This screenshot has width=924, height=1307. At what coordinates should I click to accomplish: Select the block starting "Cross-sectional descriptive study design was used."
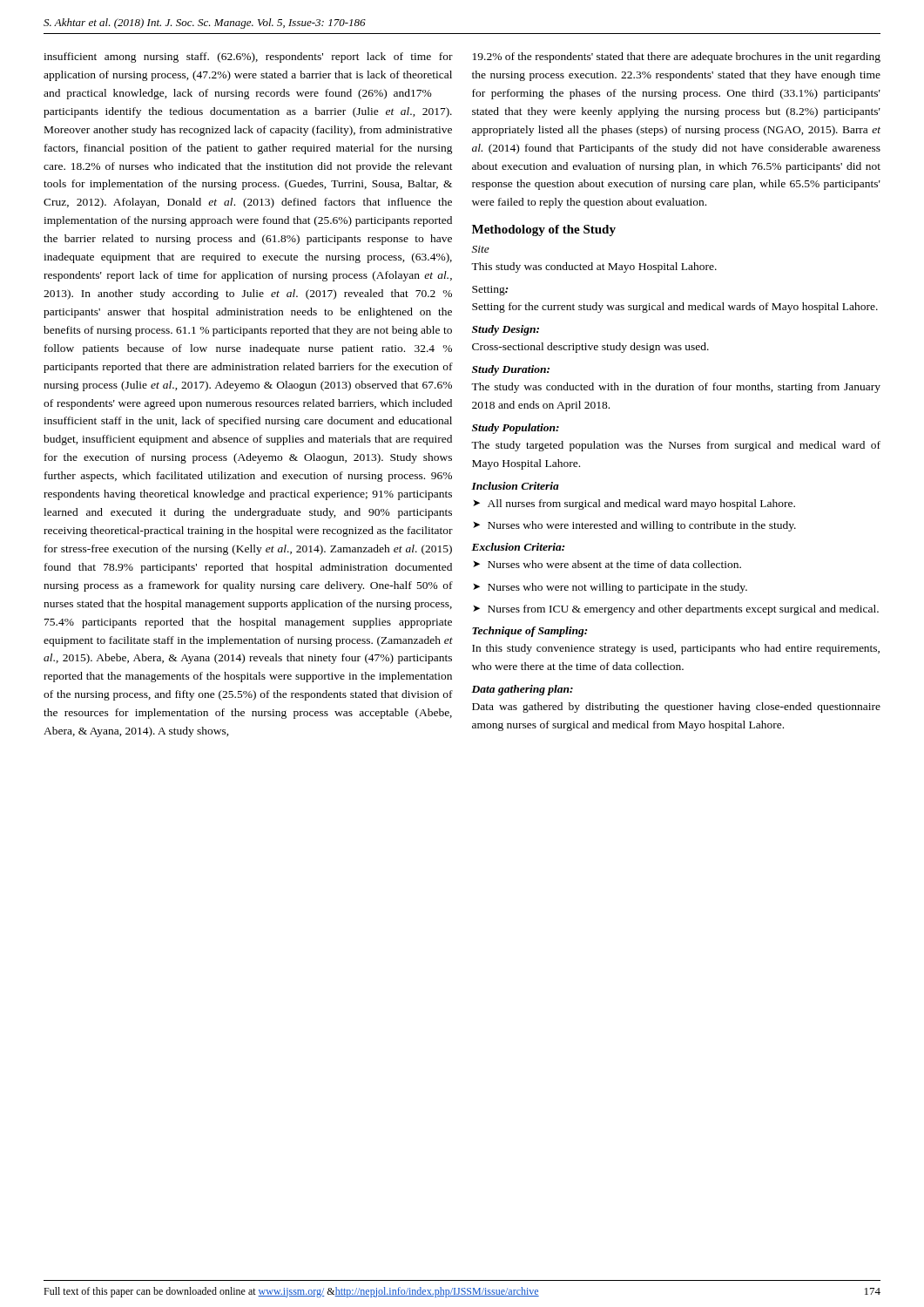pos(676,347)
